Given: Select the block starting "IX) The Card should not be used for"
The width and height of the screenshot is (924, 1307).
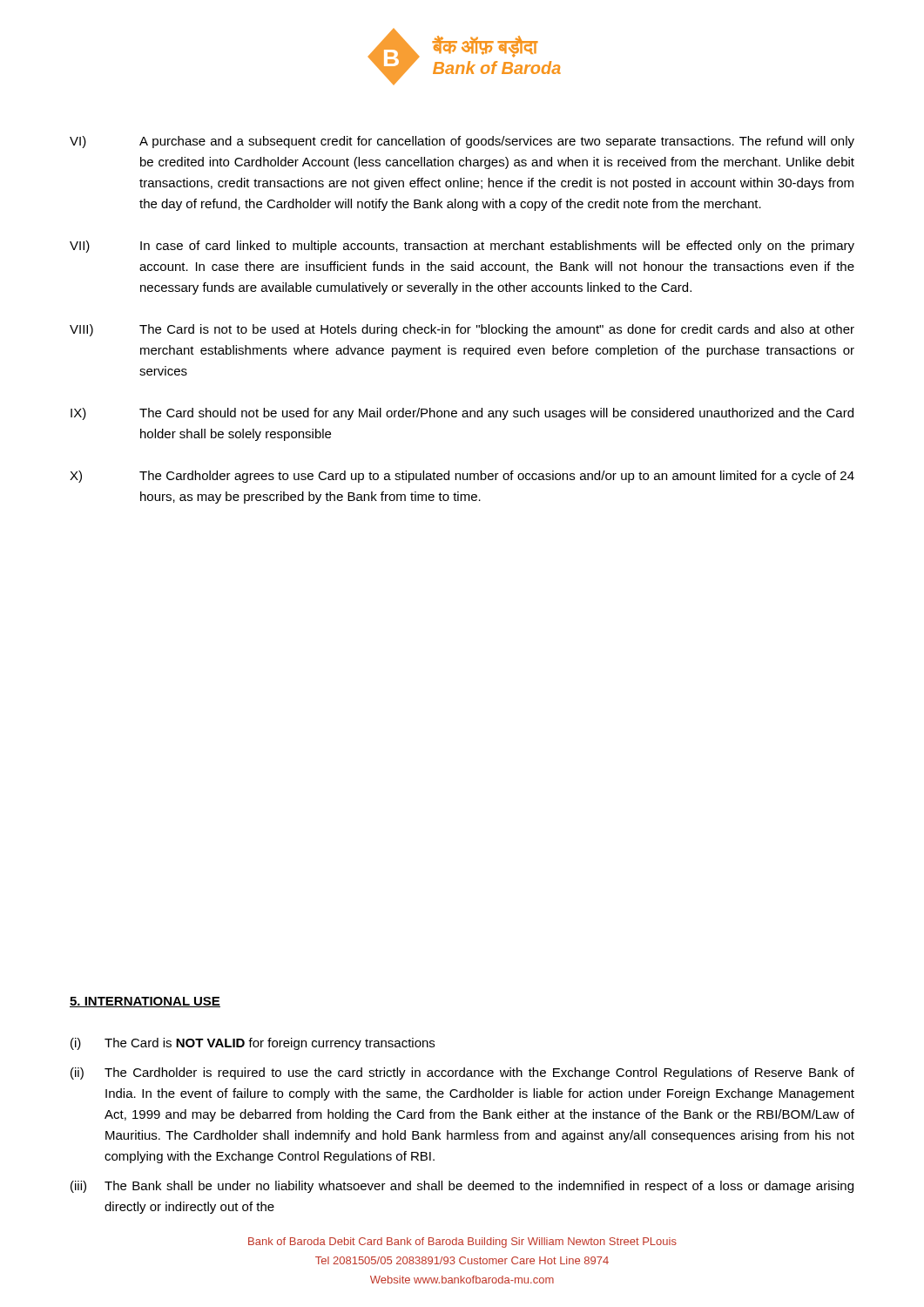Looking at the screenshot, I should [462, 423].
